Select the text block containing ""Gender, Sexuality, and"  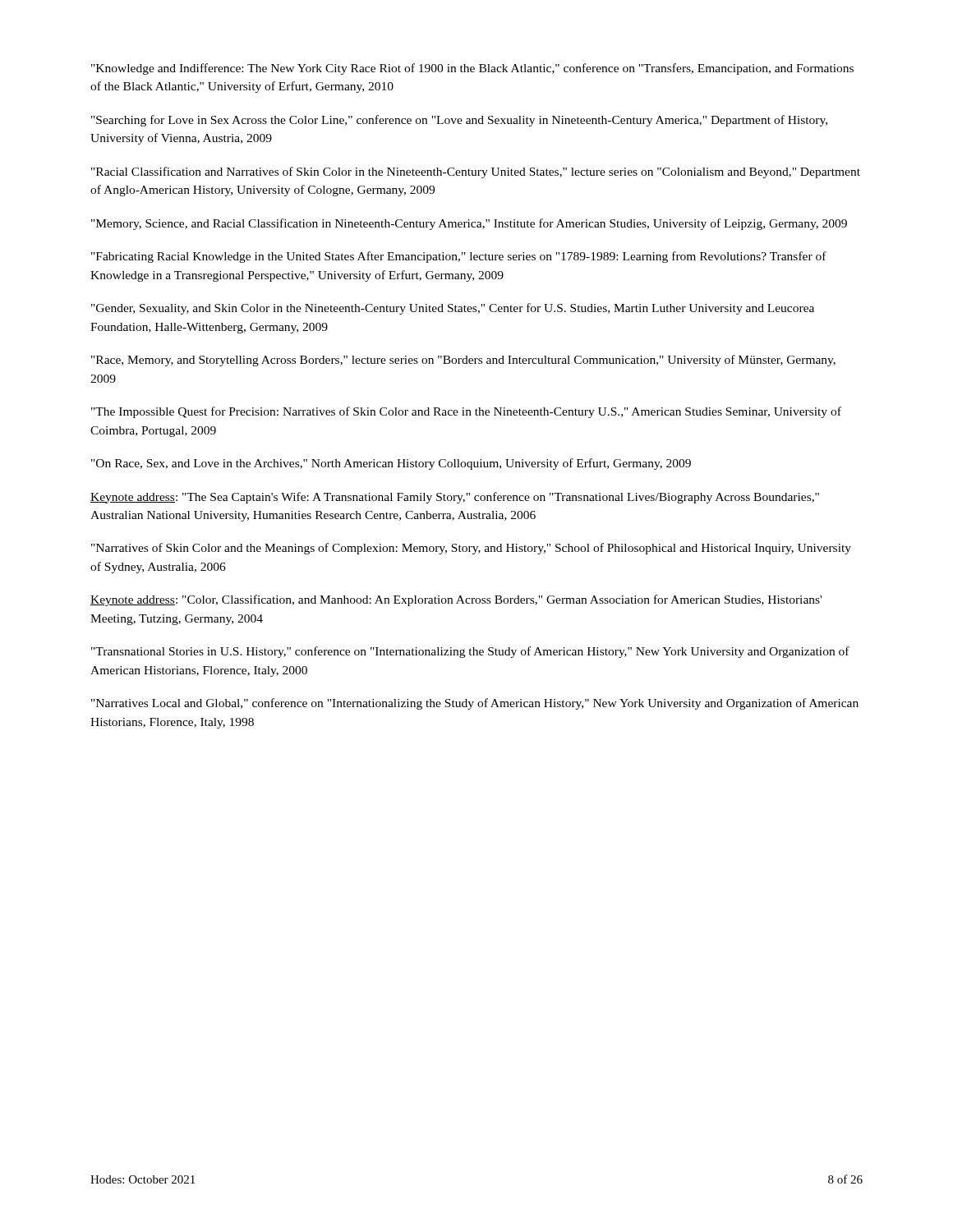tap(452, 317)
